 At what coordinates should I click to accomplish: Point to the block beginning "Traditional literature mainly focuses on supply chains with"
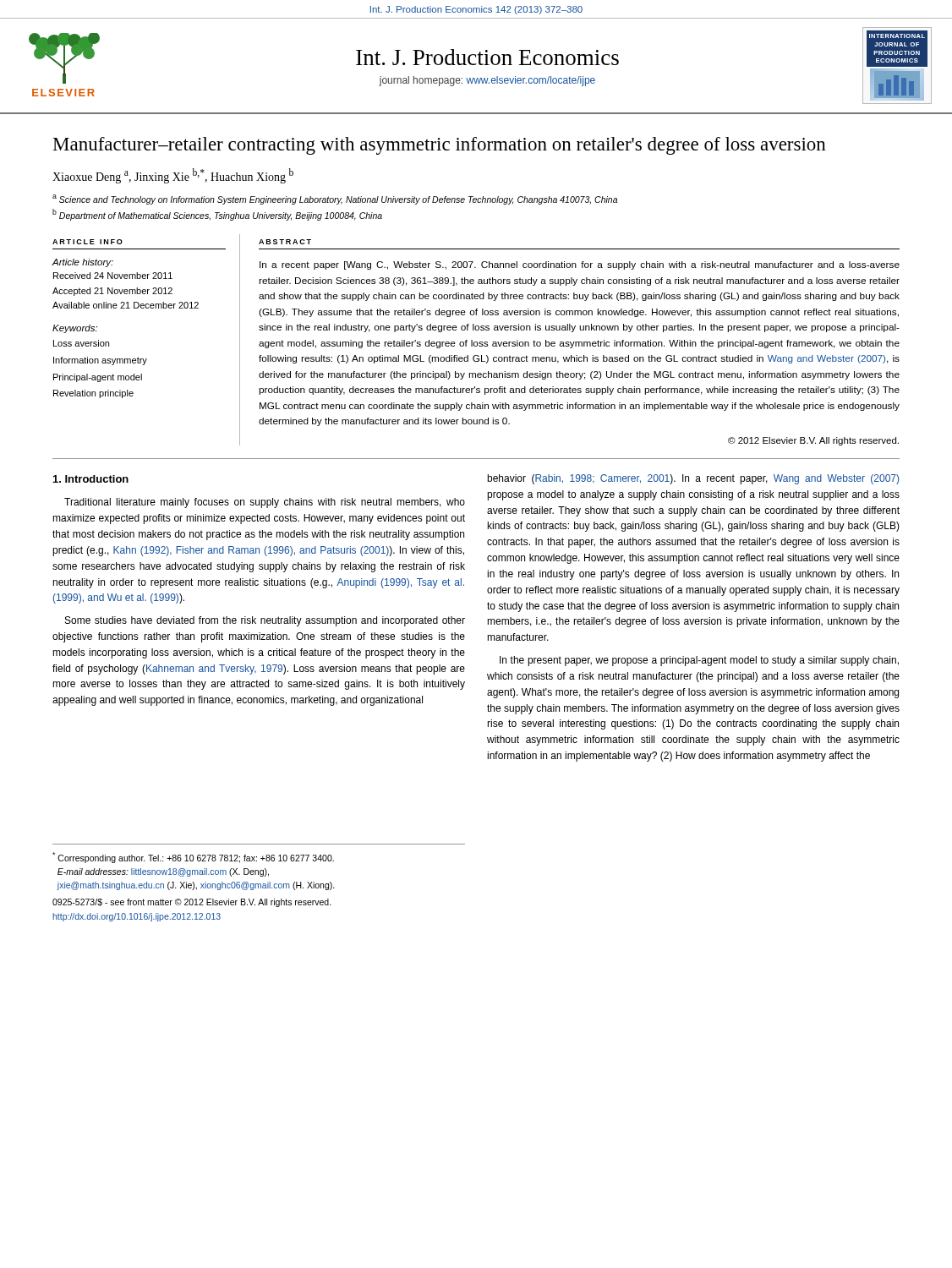[265, 503]
